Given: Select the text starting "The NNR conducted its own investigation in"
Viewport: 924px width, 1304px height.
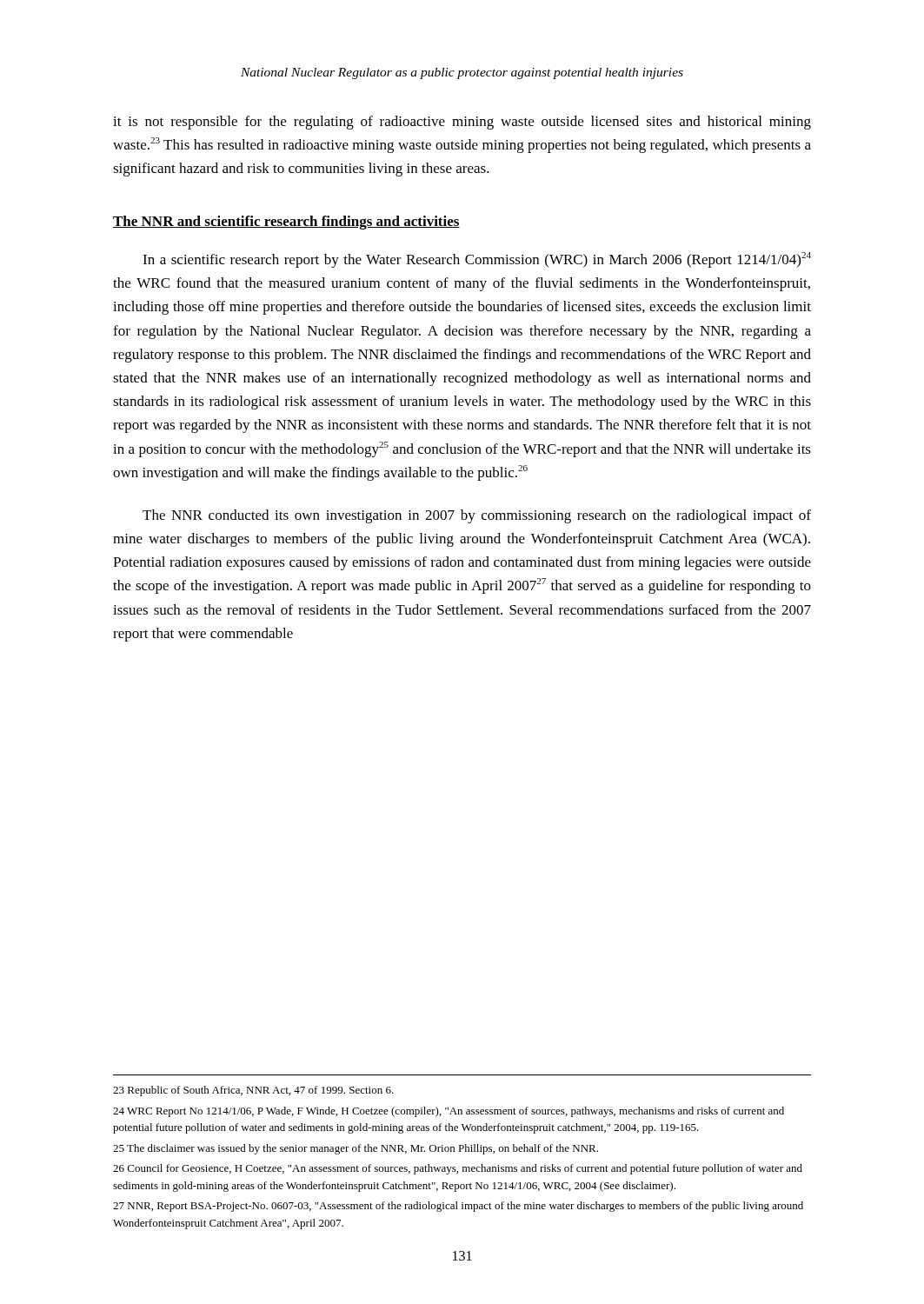Looking at the screenshot, I should (x=462, y=574).
